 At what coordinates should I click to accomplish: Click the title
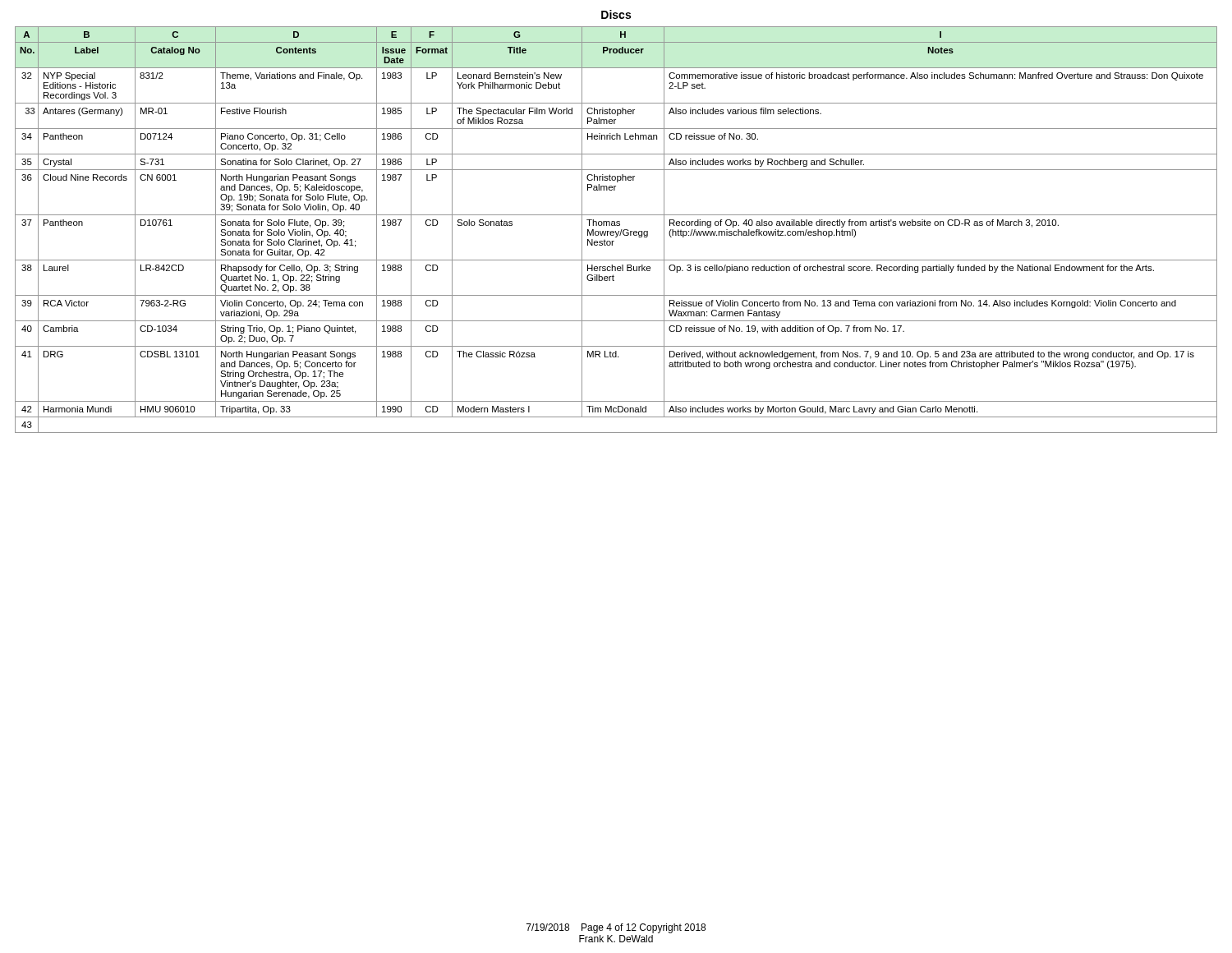(616, 15)
